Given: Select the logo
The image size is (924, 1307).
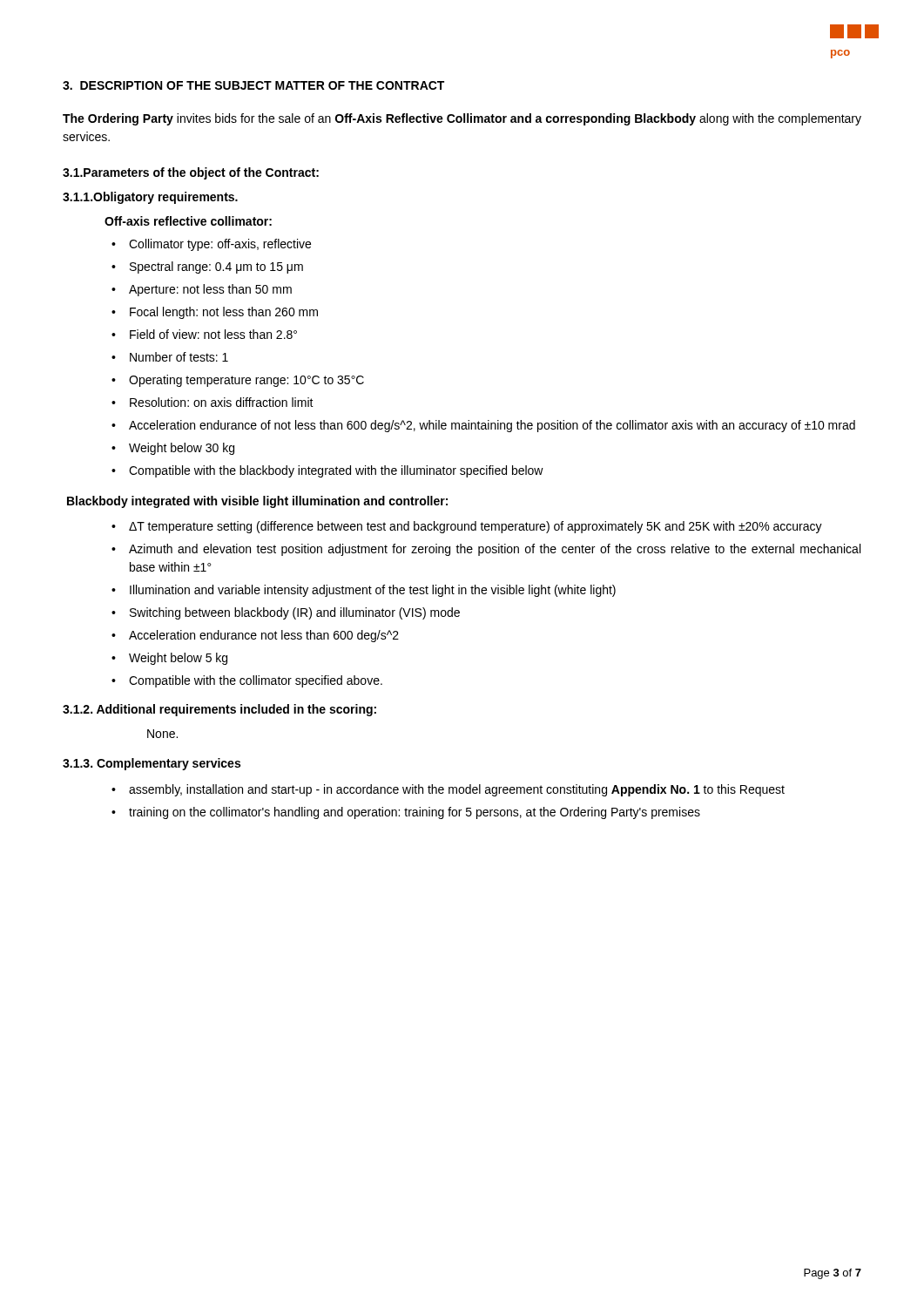Looking at the screenshot, I should pyautogui.click(x=856, y=42).
